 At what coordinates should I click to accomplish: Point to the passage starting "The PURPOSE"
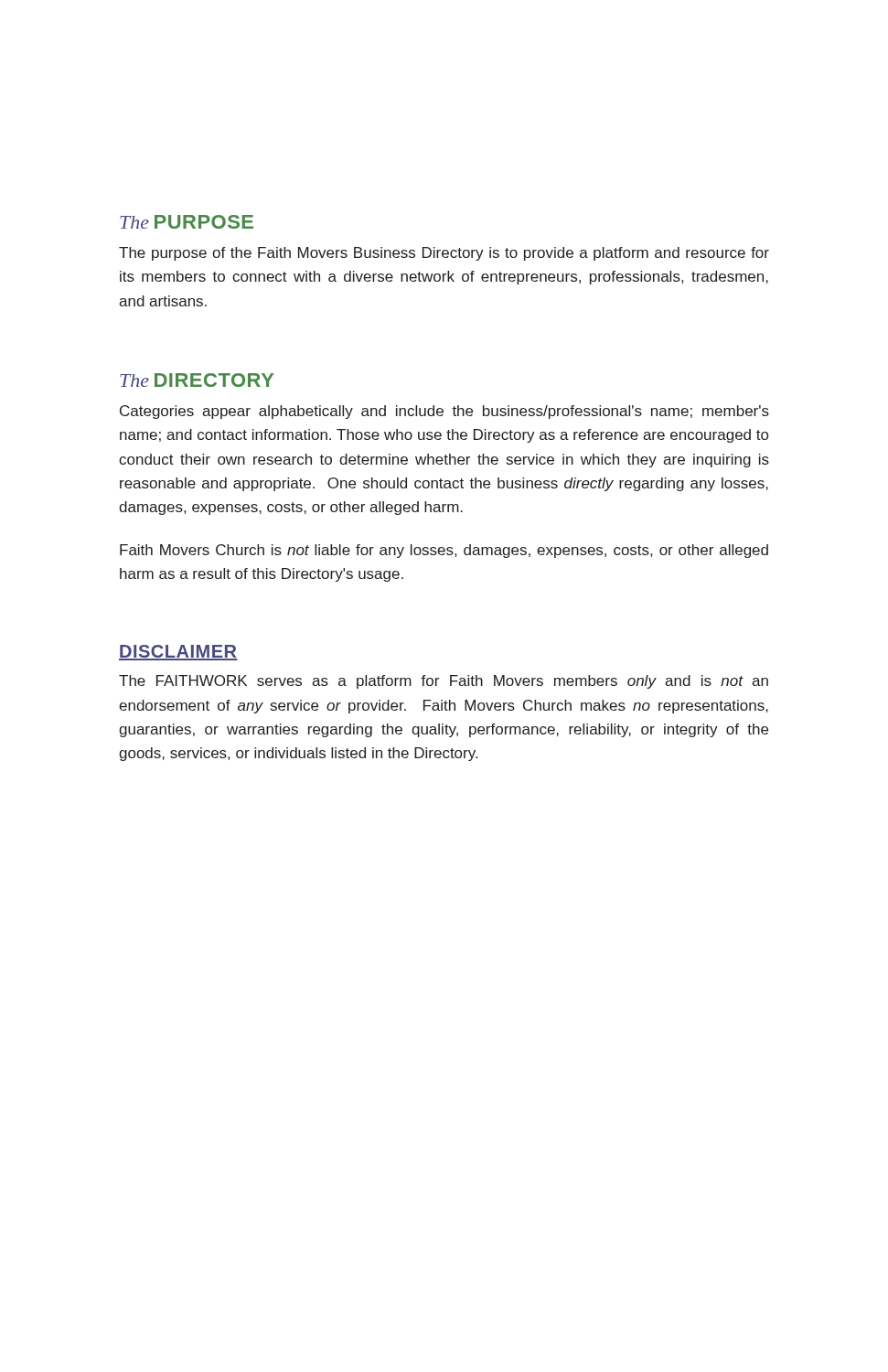tap(187, 222)
